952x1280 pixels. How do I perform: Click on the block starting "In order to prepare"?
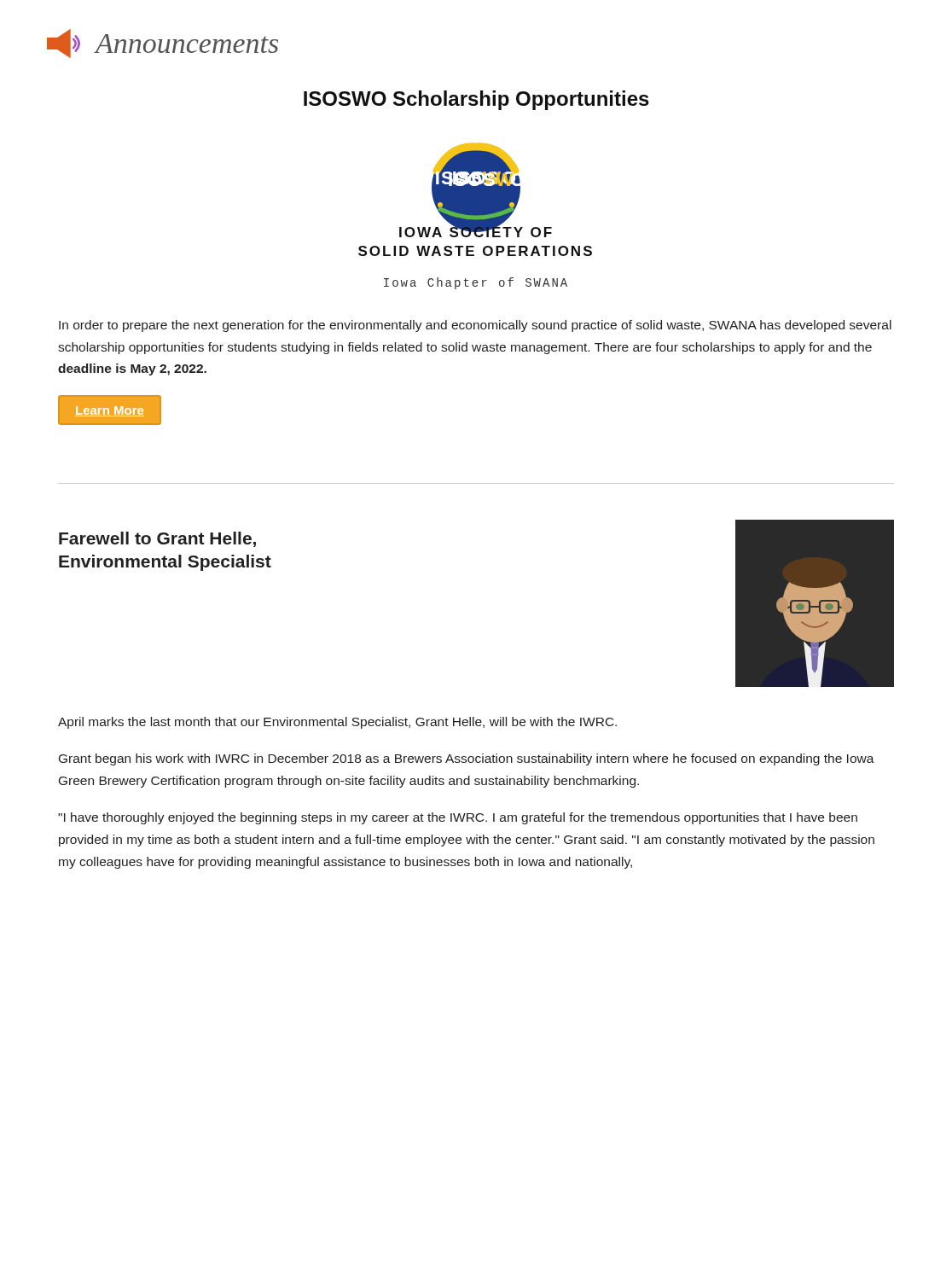click(475, 346)
